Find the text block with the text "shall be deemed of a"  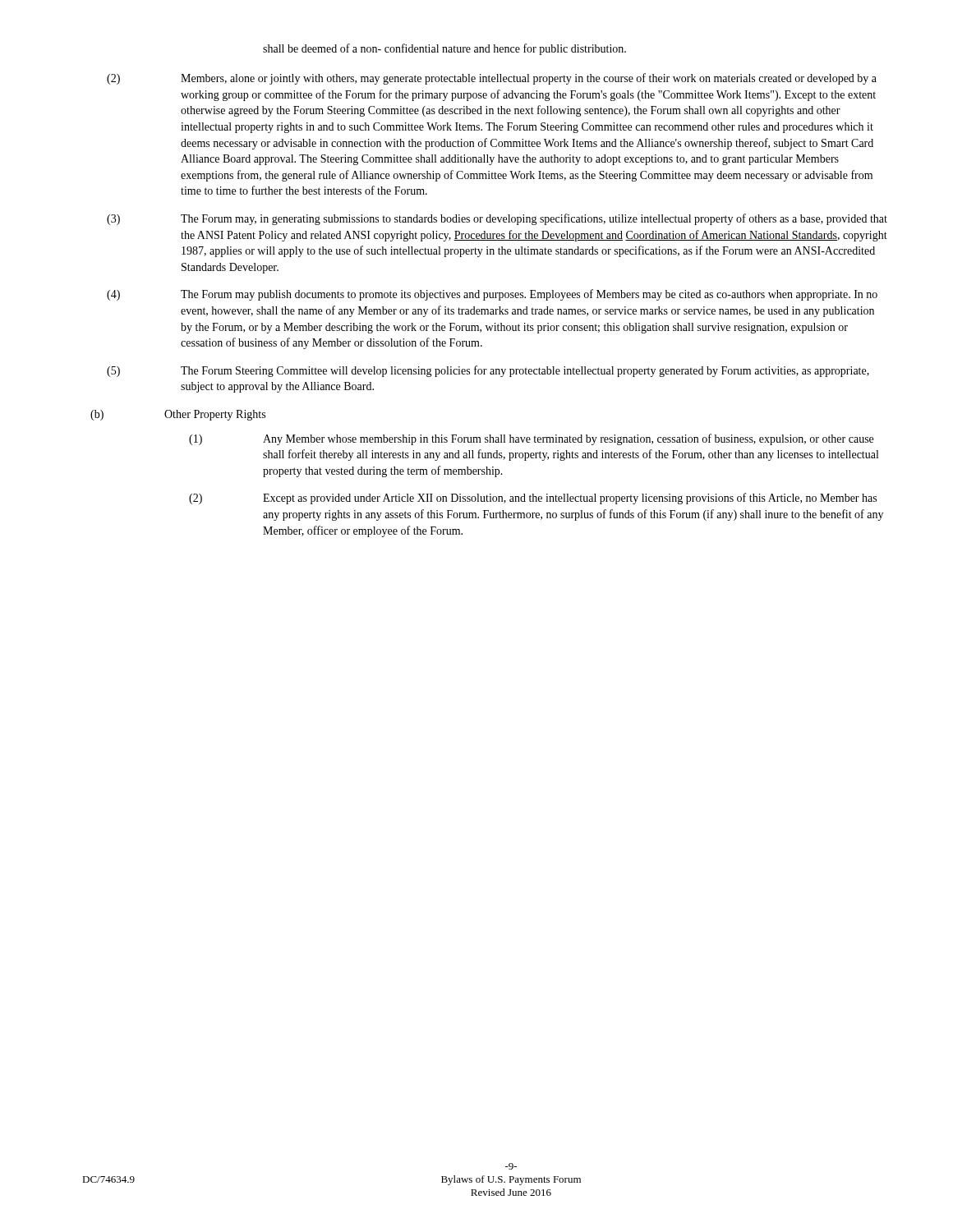point(445,49)
